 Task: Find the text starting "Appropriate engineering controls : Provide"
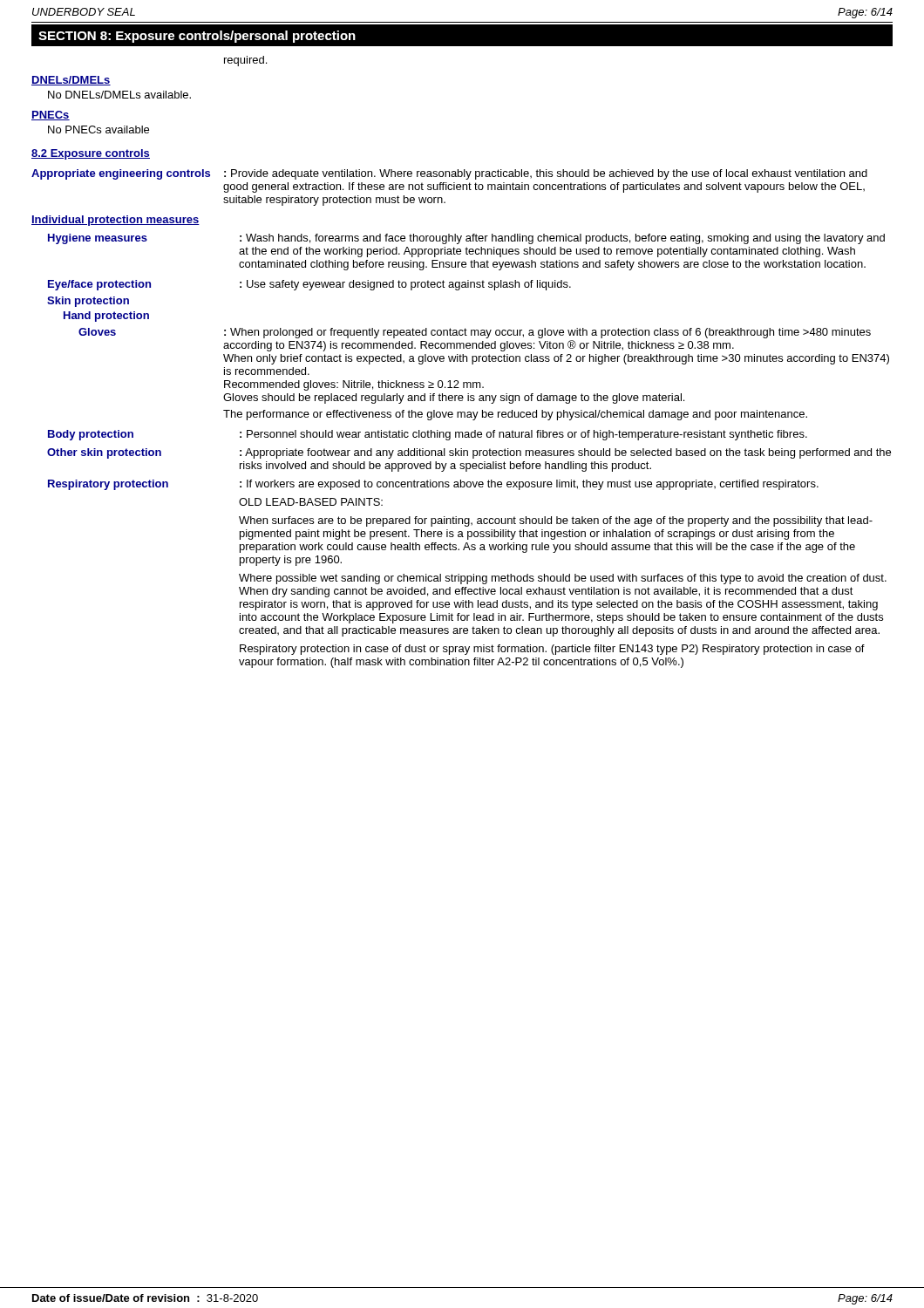[x=462, y=186]
